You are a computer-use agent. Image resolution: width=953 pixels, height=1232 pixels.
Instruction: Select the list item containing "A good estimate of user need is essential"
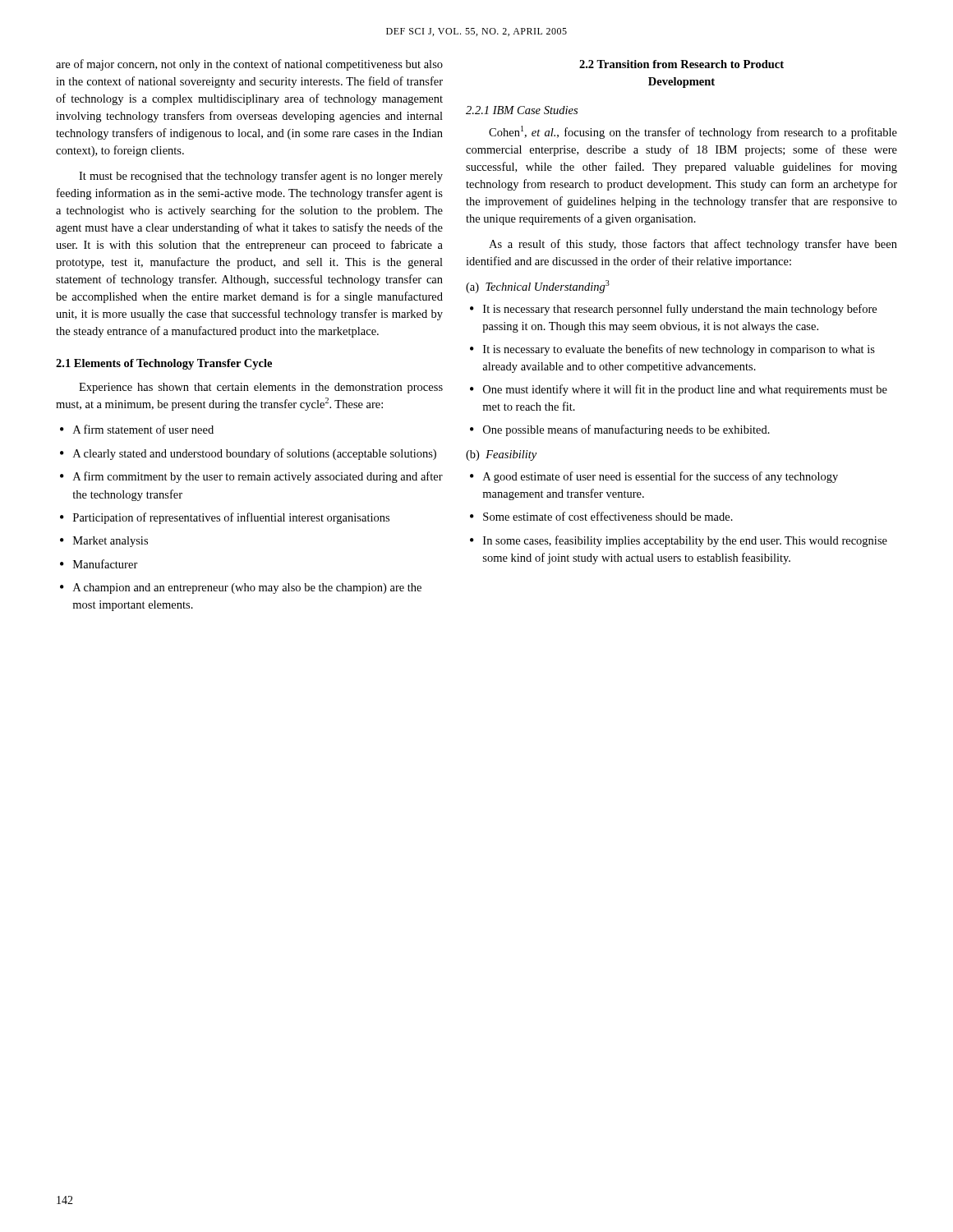[x=681, y=485]
